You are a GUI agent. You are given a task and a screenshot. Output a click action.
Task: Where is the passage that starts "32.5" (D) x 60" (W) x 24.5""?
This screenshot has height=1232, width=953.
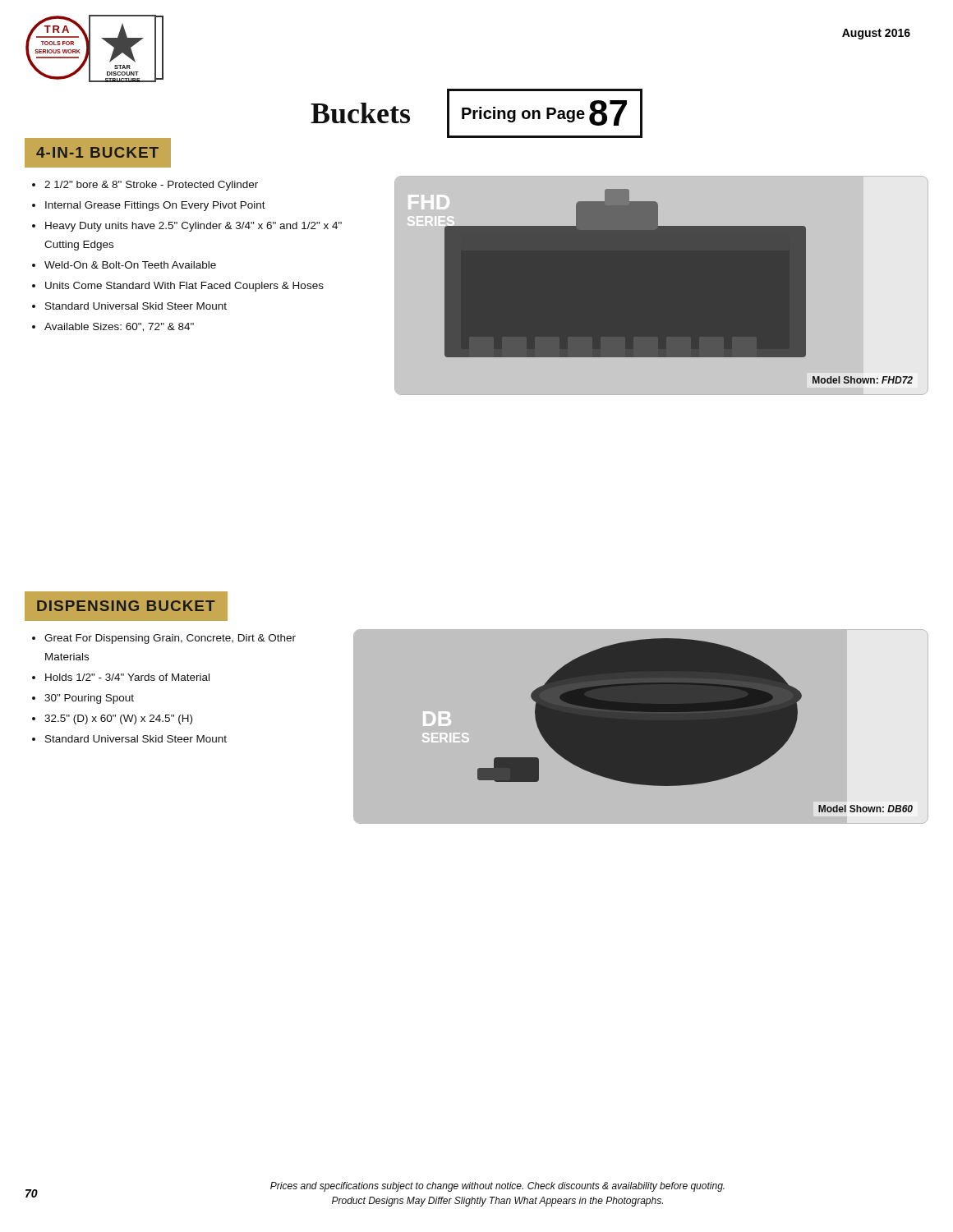119,718
